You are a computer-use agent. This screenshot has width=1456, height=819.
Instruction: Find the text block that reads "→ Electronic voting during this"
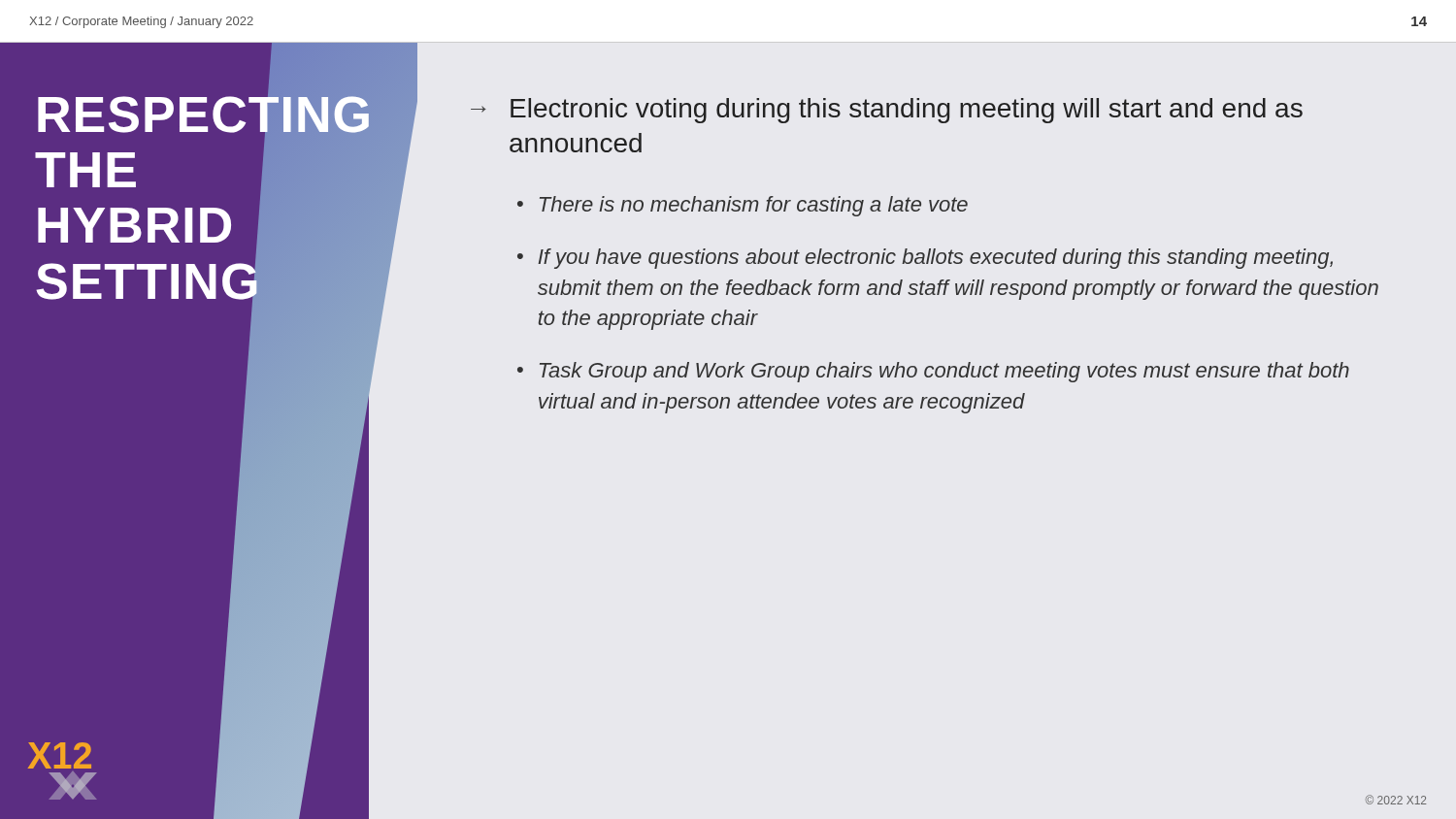932,127
